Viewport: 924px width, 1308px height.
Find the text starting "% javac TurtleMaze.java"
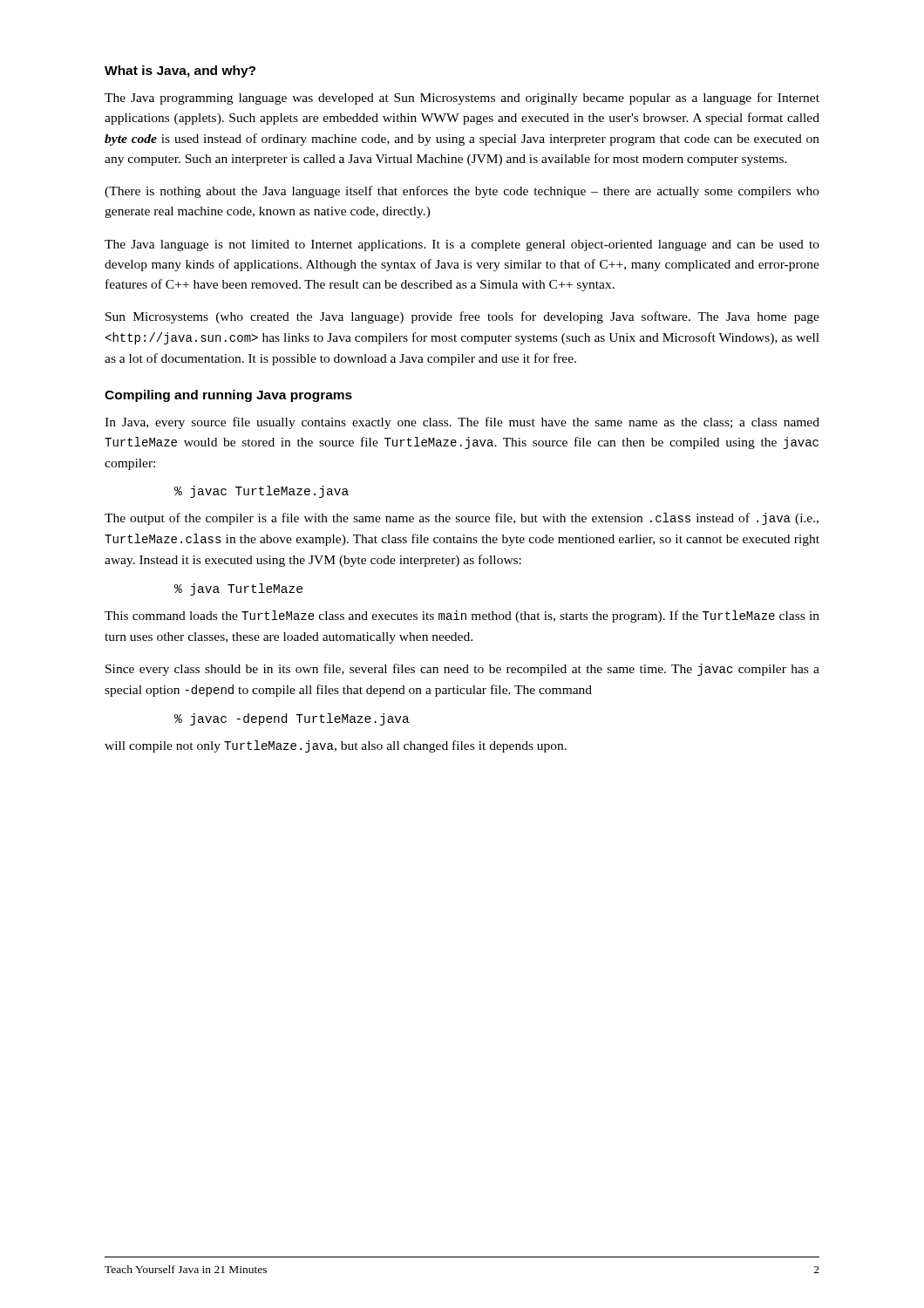coord(262,492)
